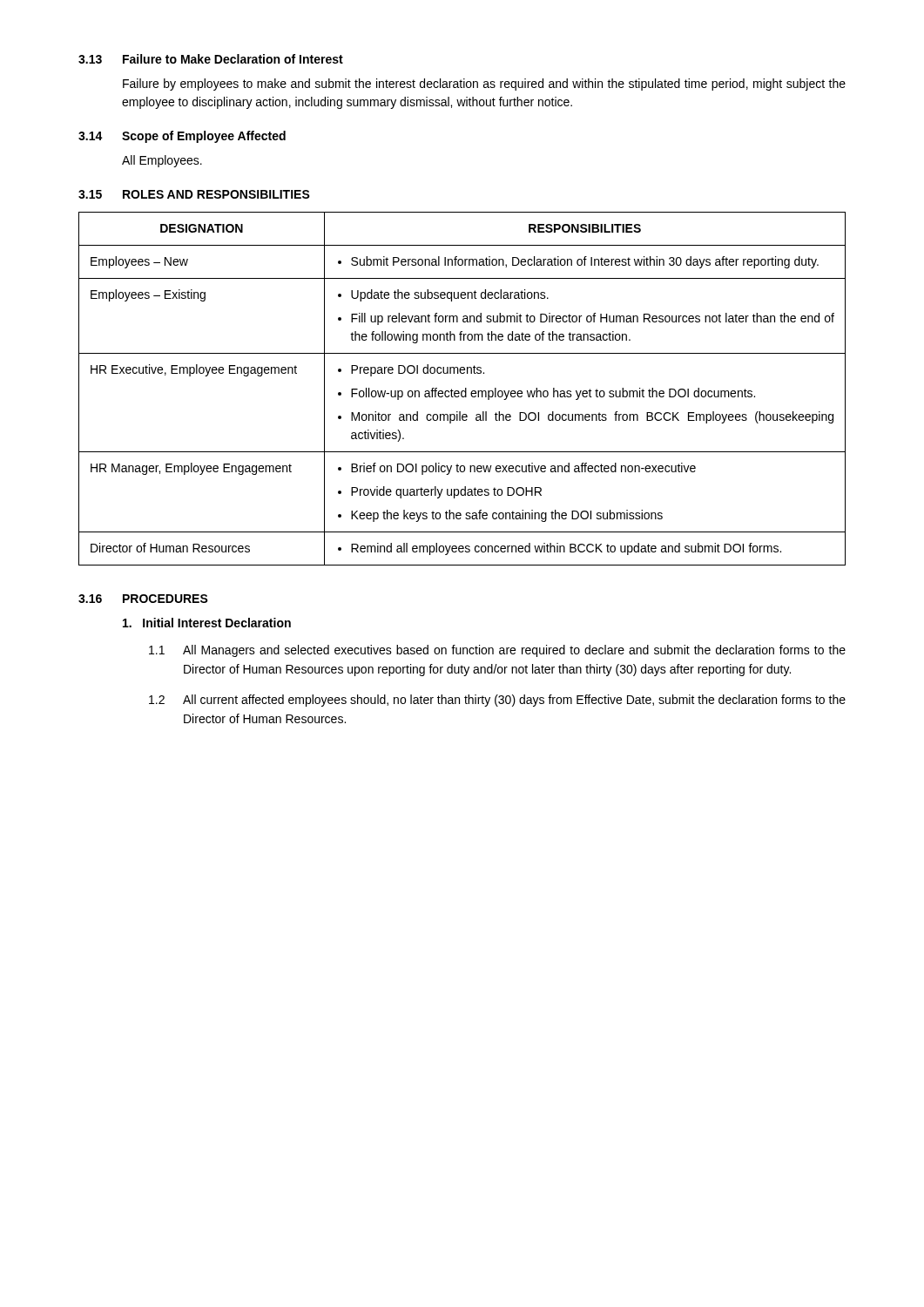Find "All Employees." on this page
The image size is (924, 1307).
(x=162, y=160)
